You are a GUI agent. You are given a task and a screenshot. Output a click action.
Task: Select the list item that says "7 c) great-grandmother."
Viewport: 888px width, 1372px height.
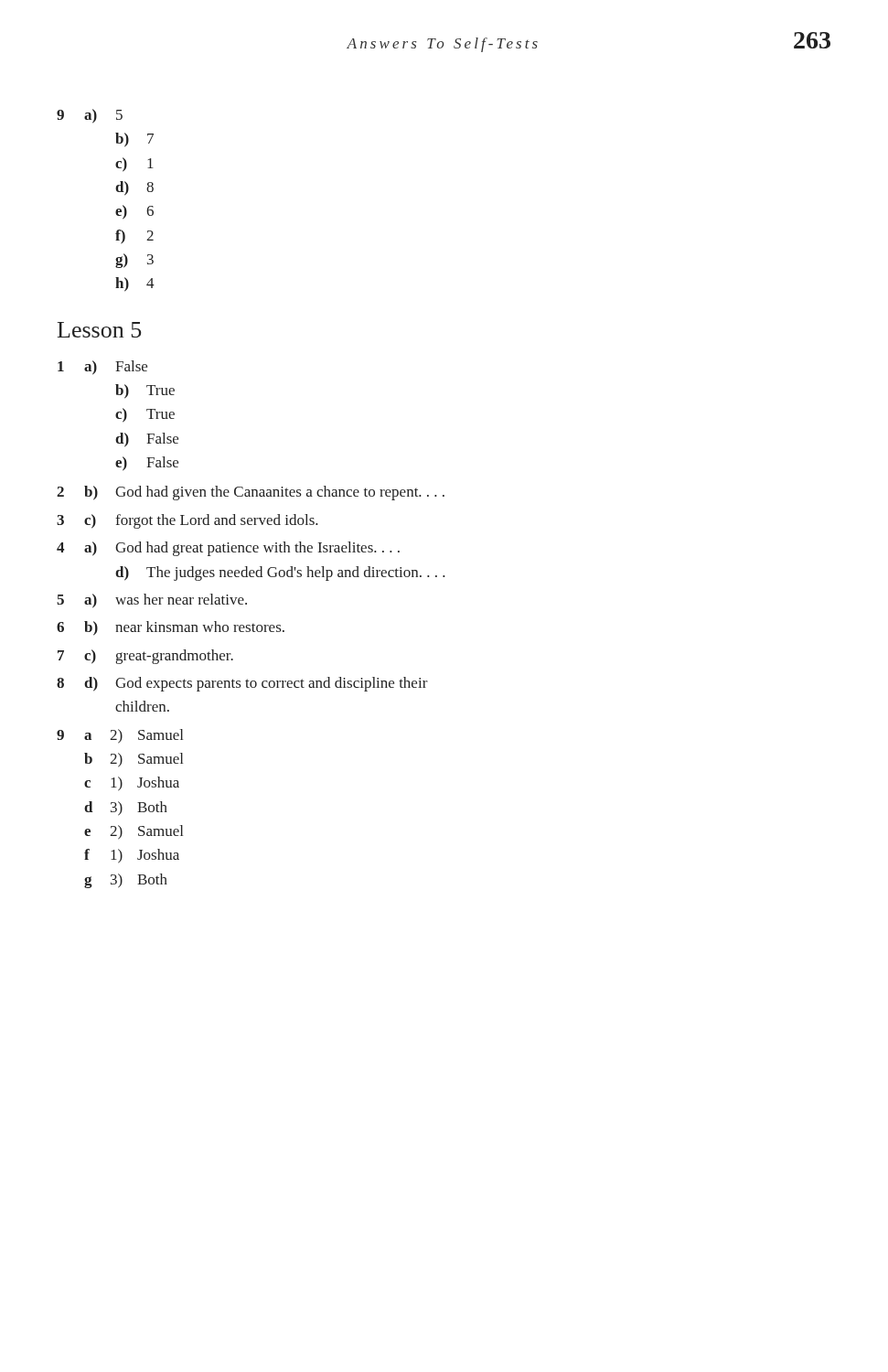145,656
